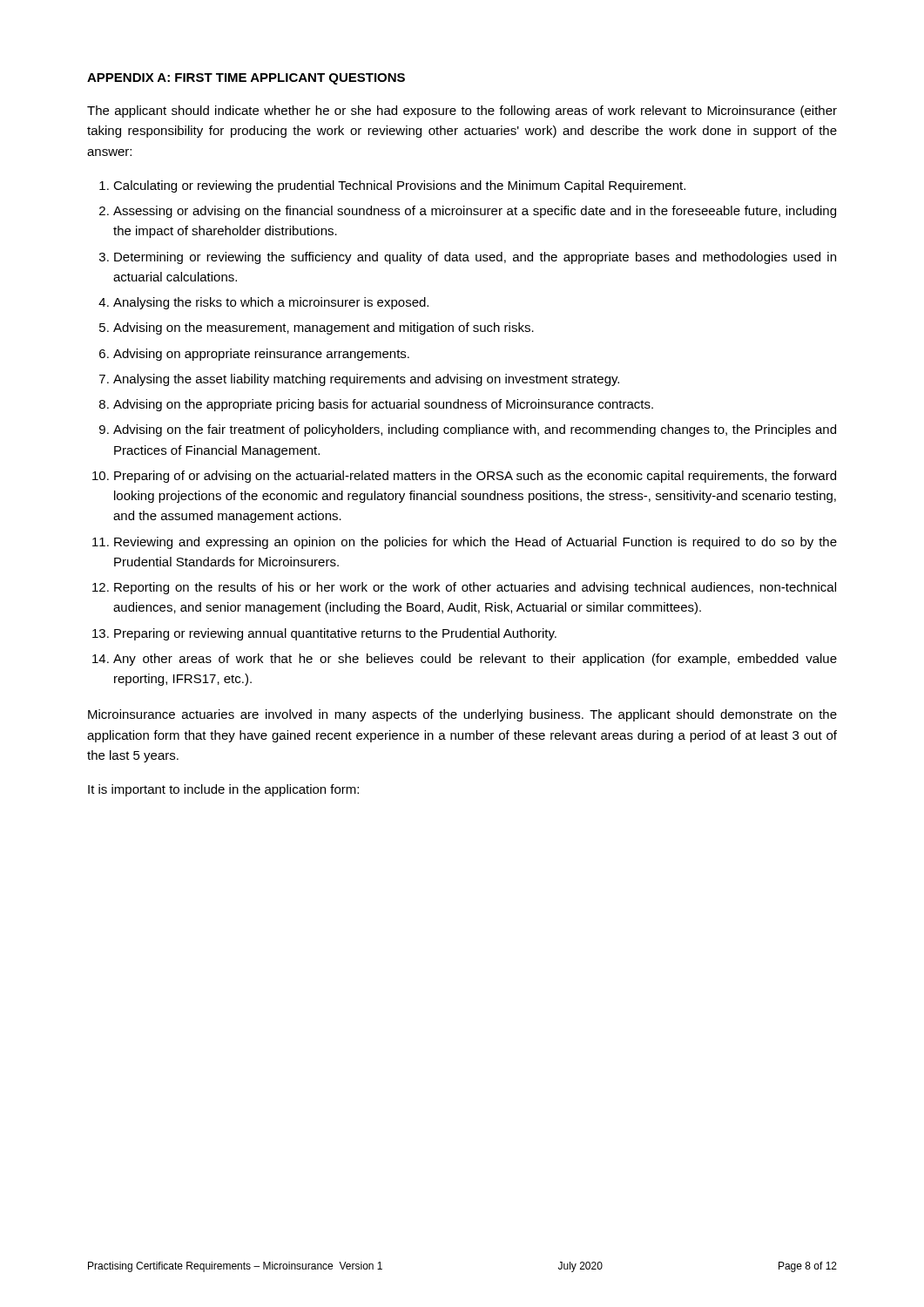Click on the element starting "It is important"

tap(224, 789)
